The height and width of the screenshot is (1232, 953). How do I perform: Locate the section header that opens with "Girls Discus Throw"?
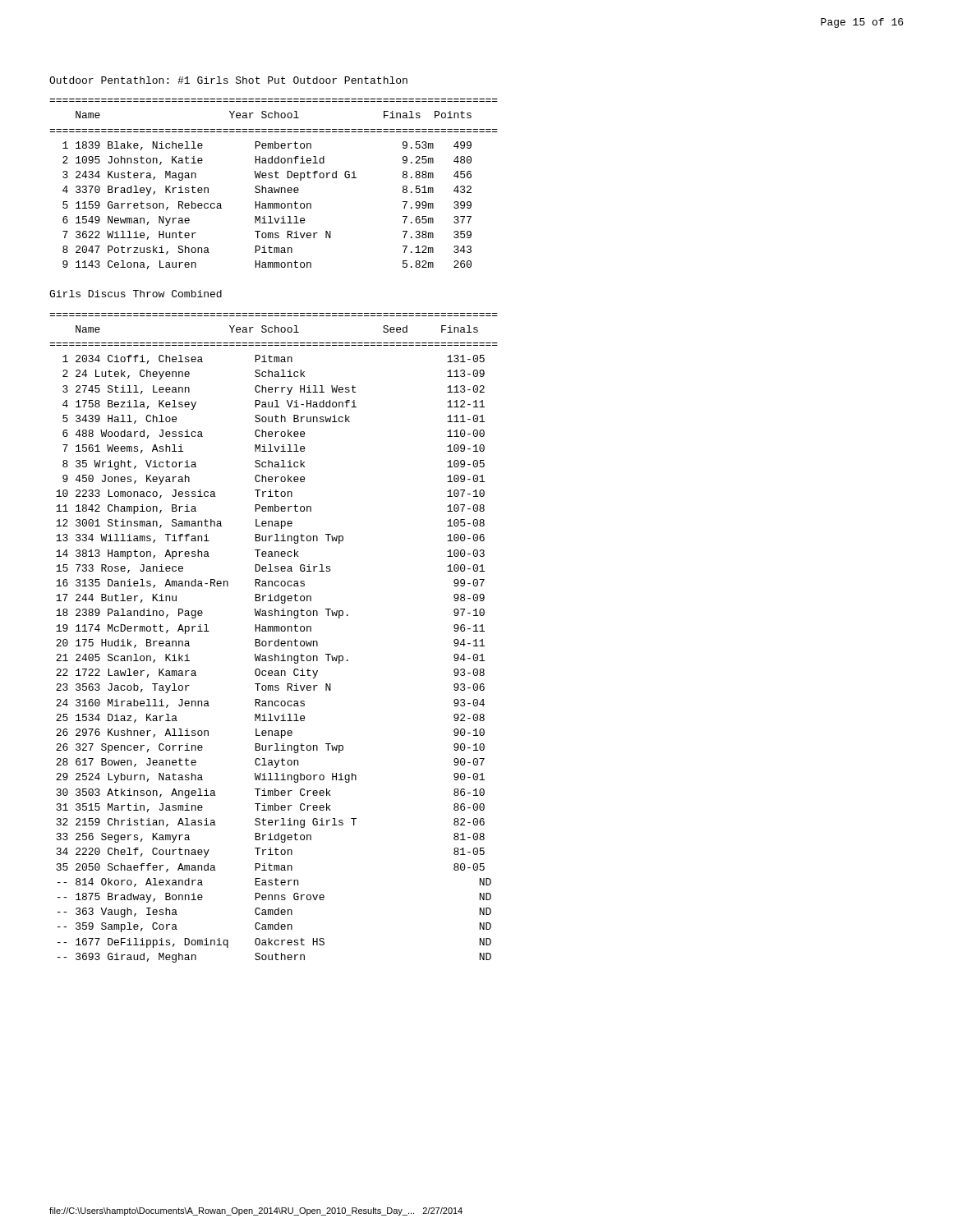pos(136,294)
